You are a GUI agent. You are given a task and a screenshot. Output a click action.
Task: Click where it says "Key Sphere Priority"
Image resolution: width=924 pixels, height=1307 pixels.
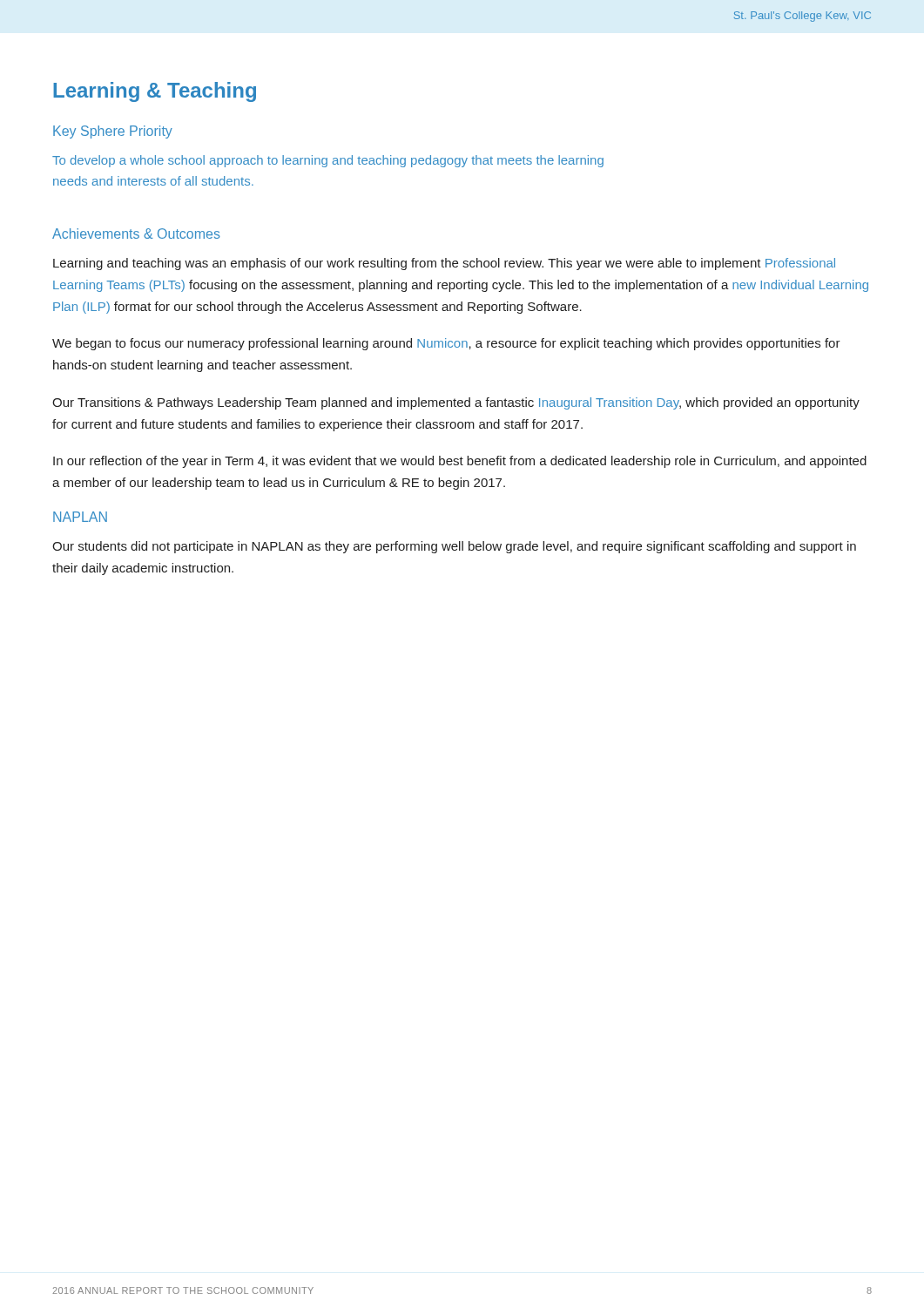tap(112, 131)
